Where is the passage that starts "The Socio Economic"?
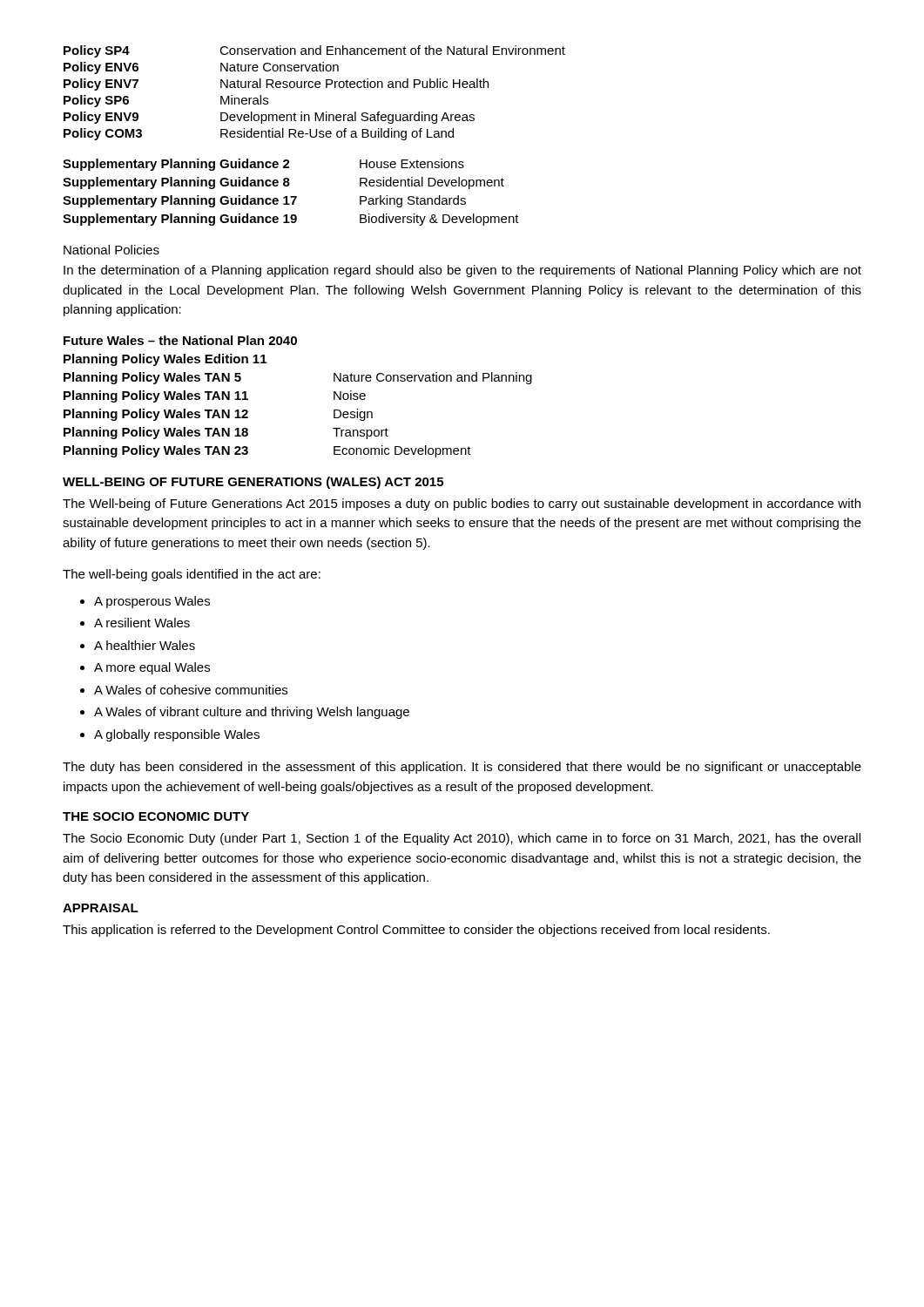The width and height of the screenshot is (924, 1307). [x=462, y=857]
